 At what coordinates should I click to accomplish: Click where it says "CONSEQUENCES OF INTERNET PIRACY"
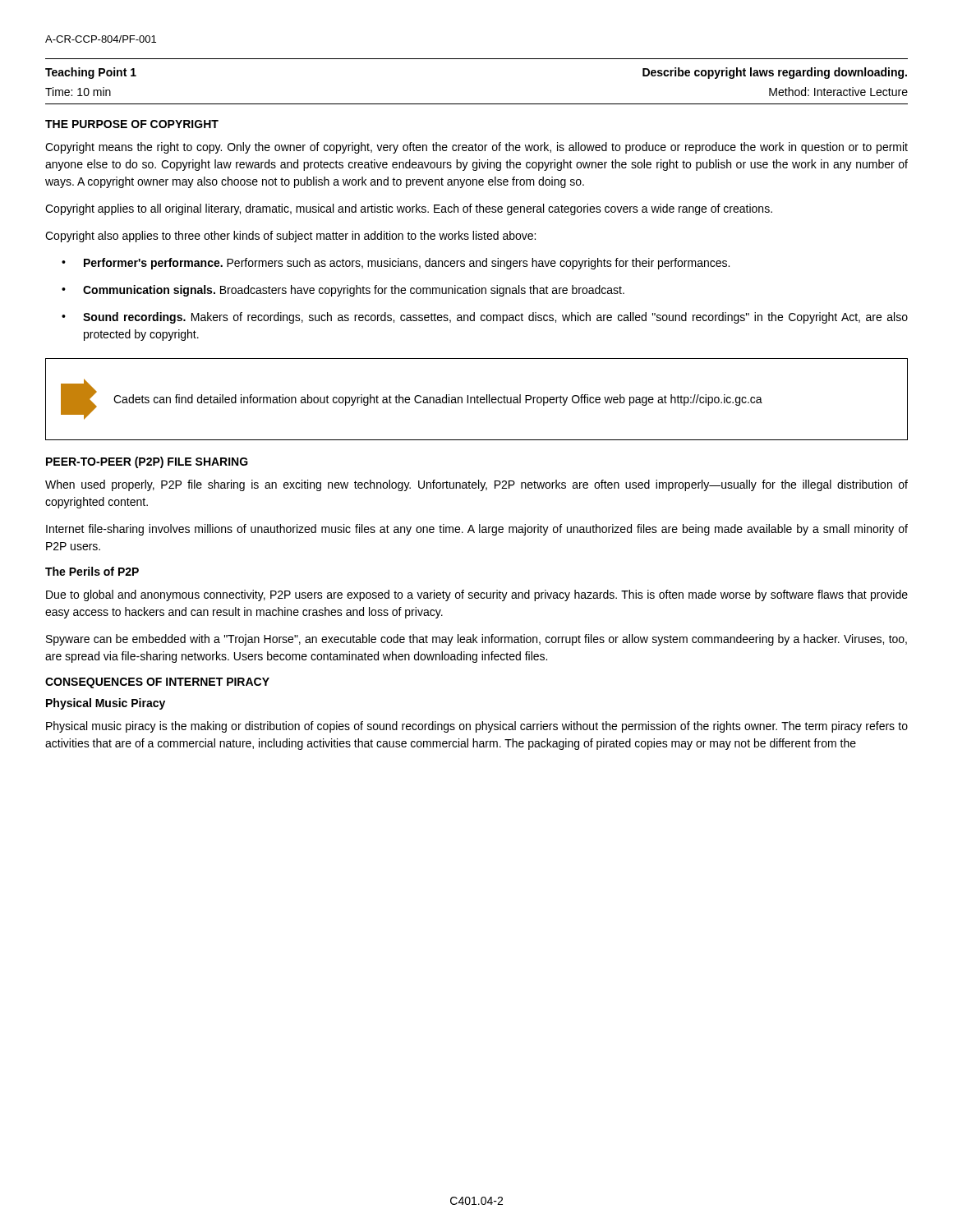(157, 682)
